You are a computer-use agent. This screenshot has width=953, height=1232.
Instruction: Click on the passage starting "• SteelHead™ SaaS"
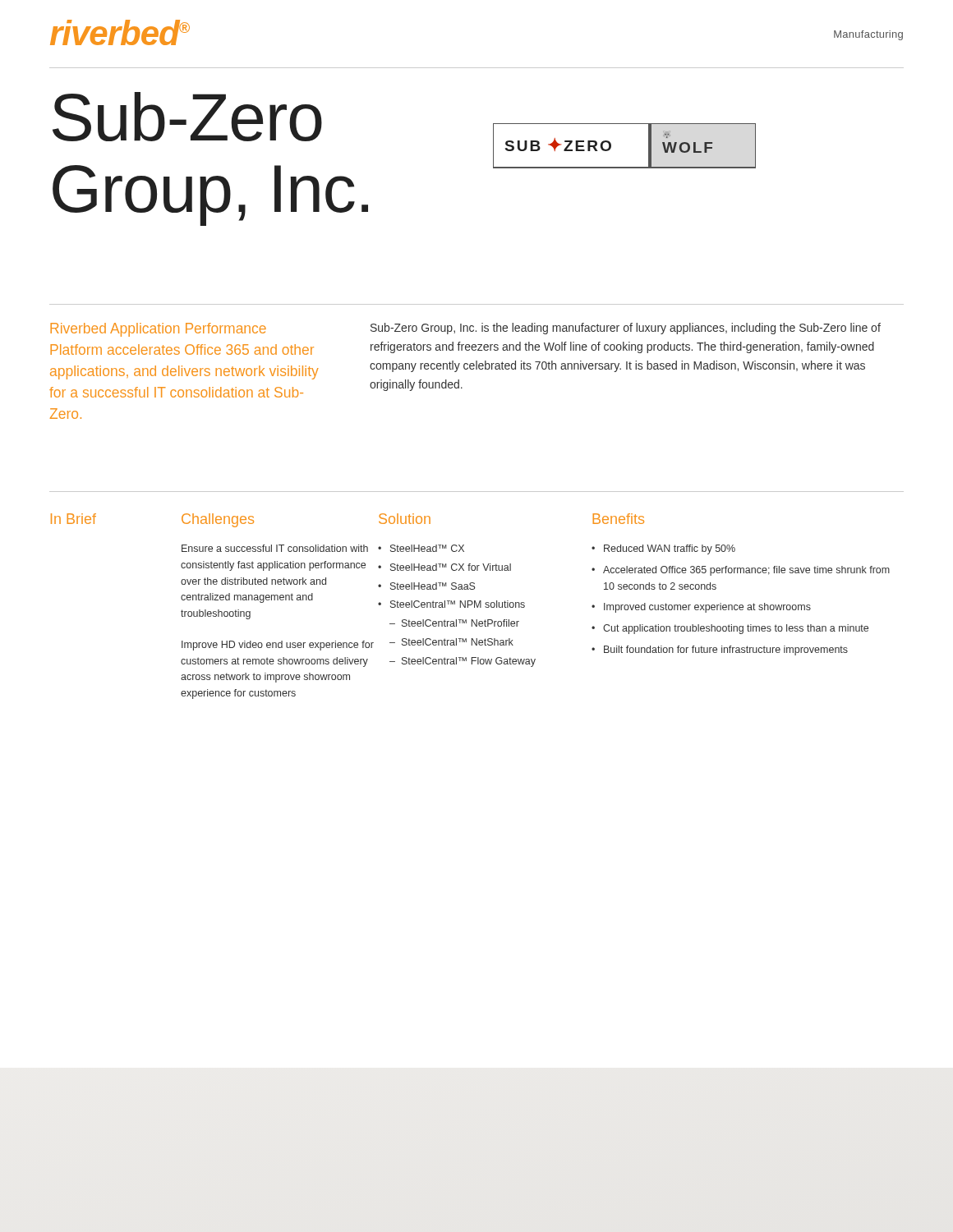point(427,587)
